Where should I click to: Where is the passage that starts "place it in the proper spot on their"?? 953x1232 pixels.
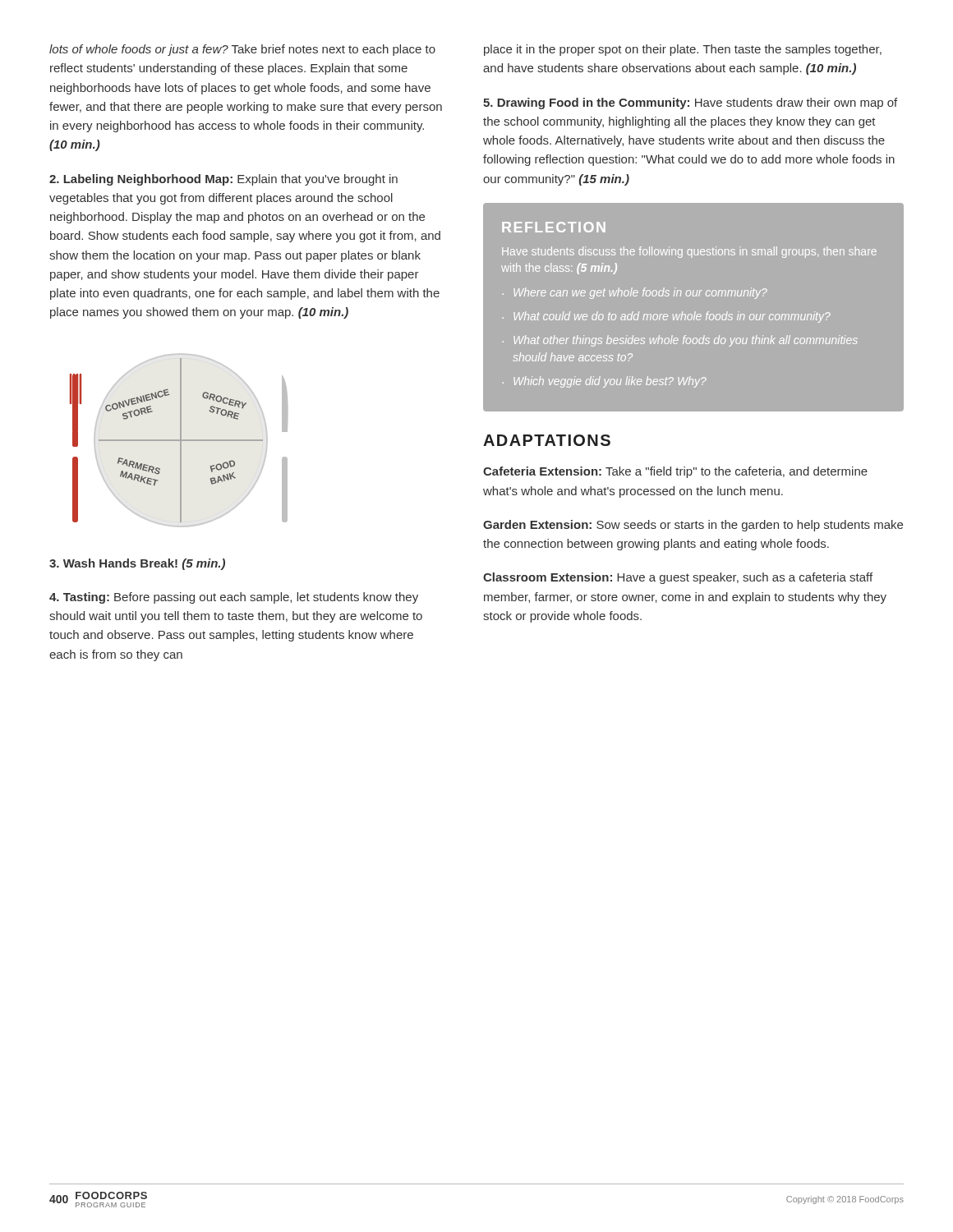coord(693,59)
